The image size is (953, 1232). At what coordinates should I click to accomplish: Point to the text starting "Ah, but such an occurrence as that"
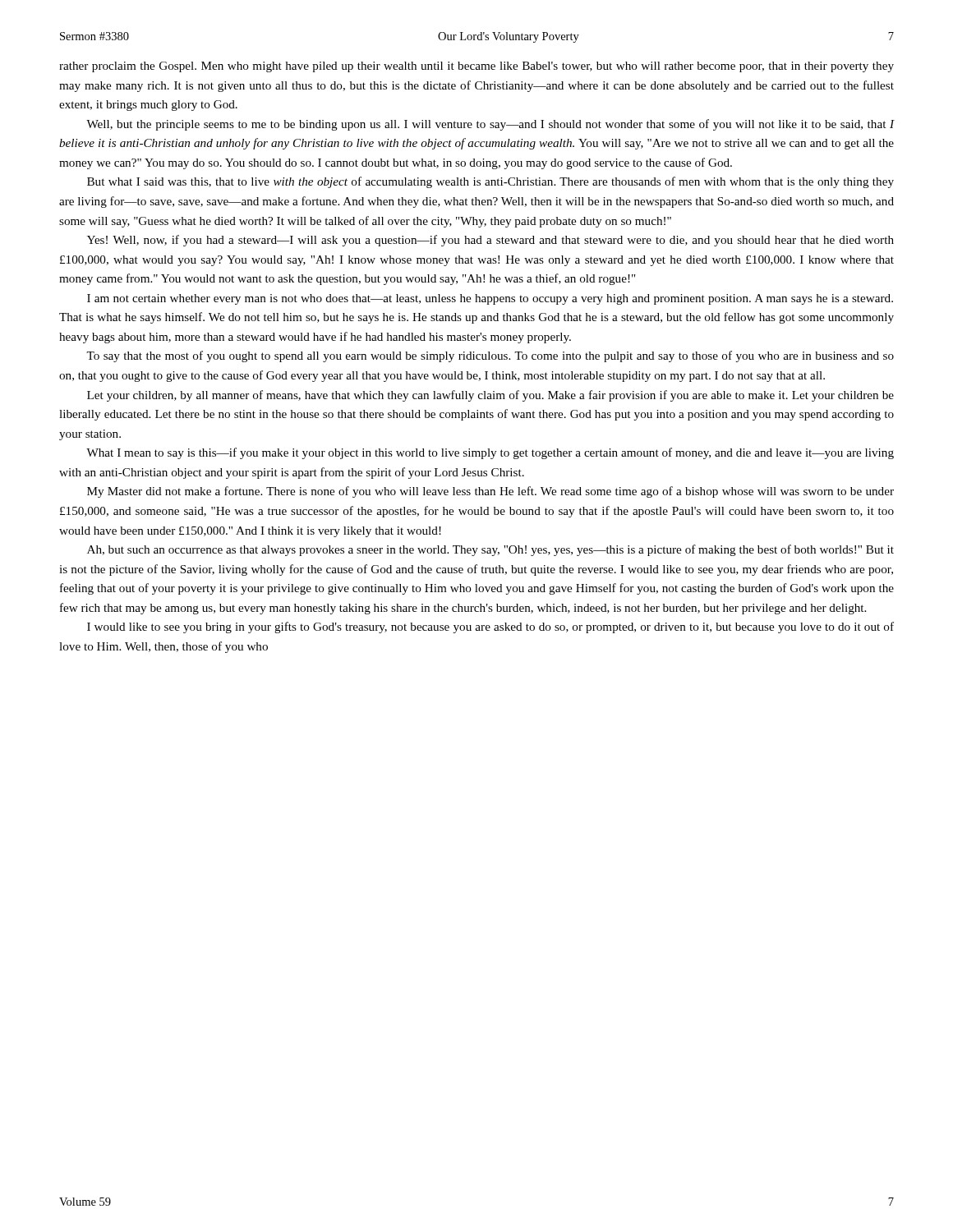click(476, 578)
